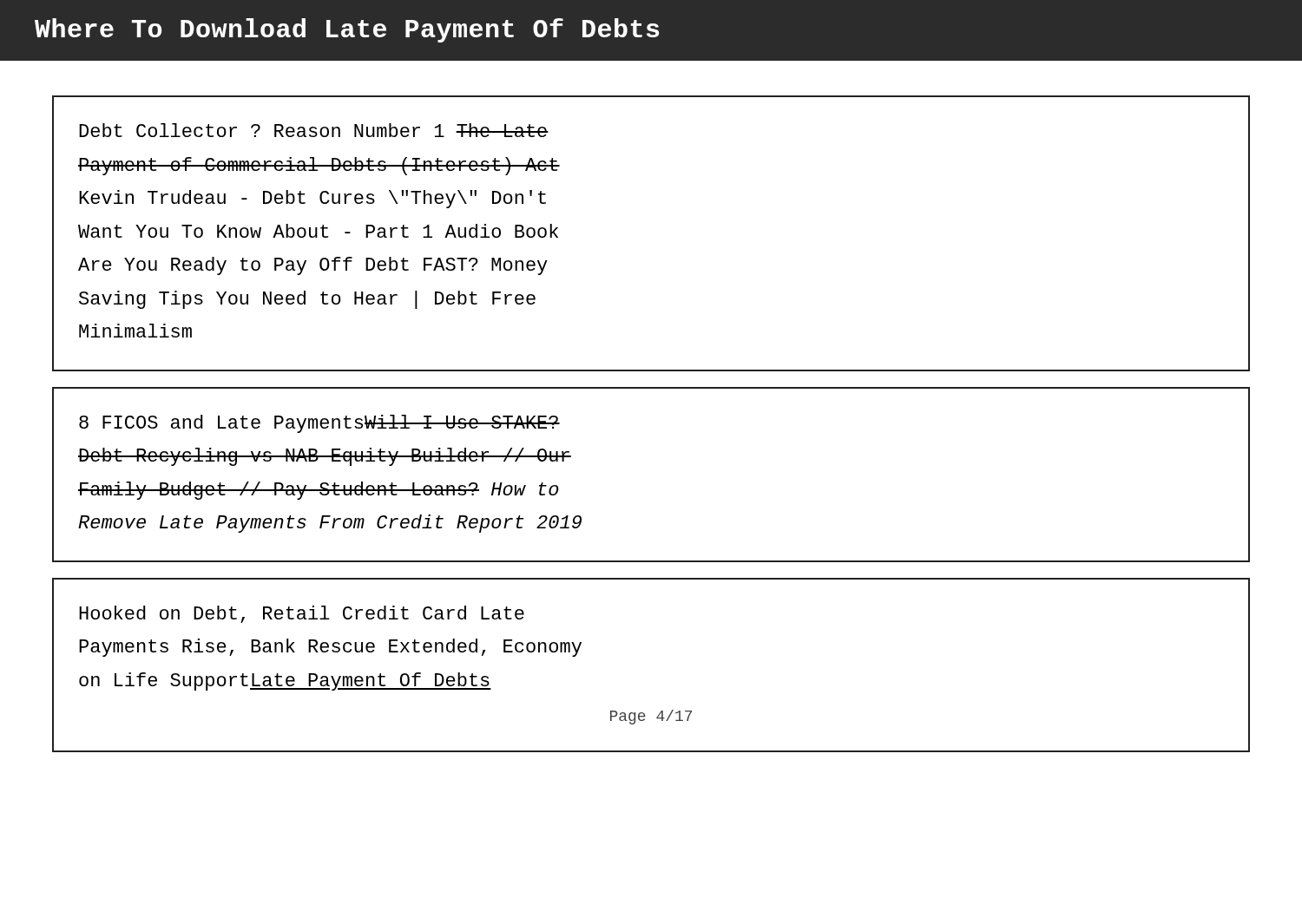This screenshot has height=924, width=1302.
Task: Click on the text starting "Debt Collector ? Reason Number 1"
Action: (319, 233)
